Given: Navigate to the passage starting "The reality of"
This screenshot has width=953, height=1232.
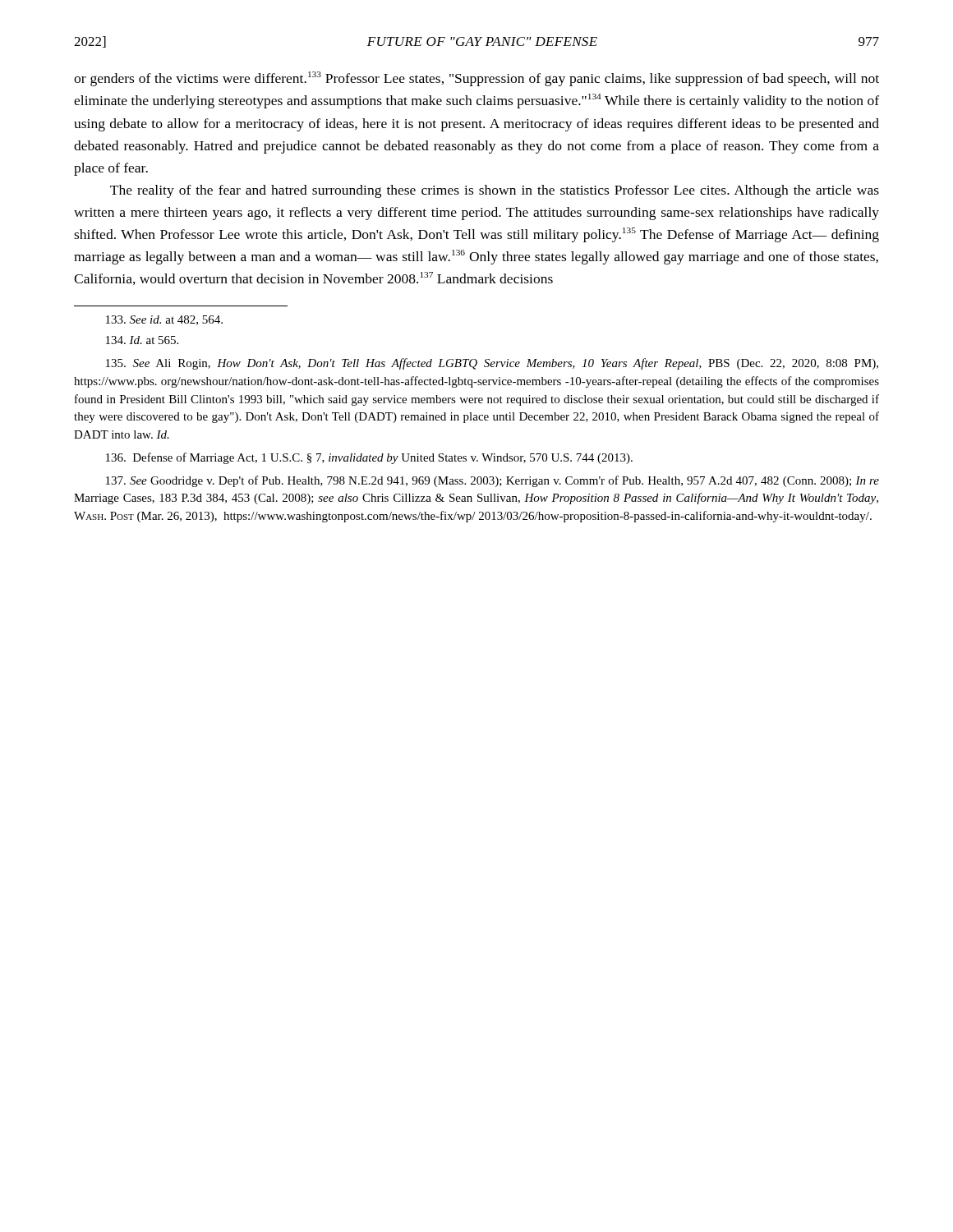Looking at the screenshot, I should tap(476, 234).
